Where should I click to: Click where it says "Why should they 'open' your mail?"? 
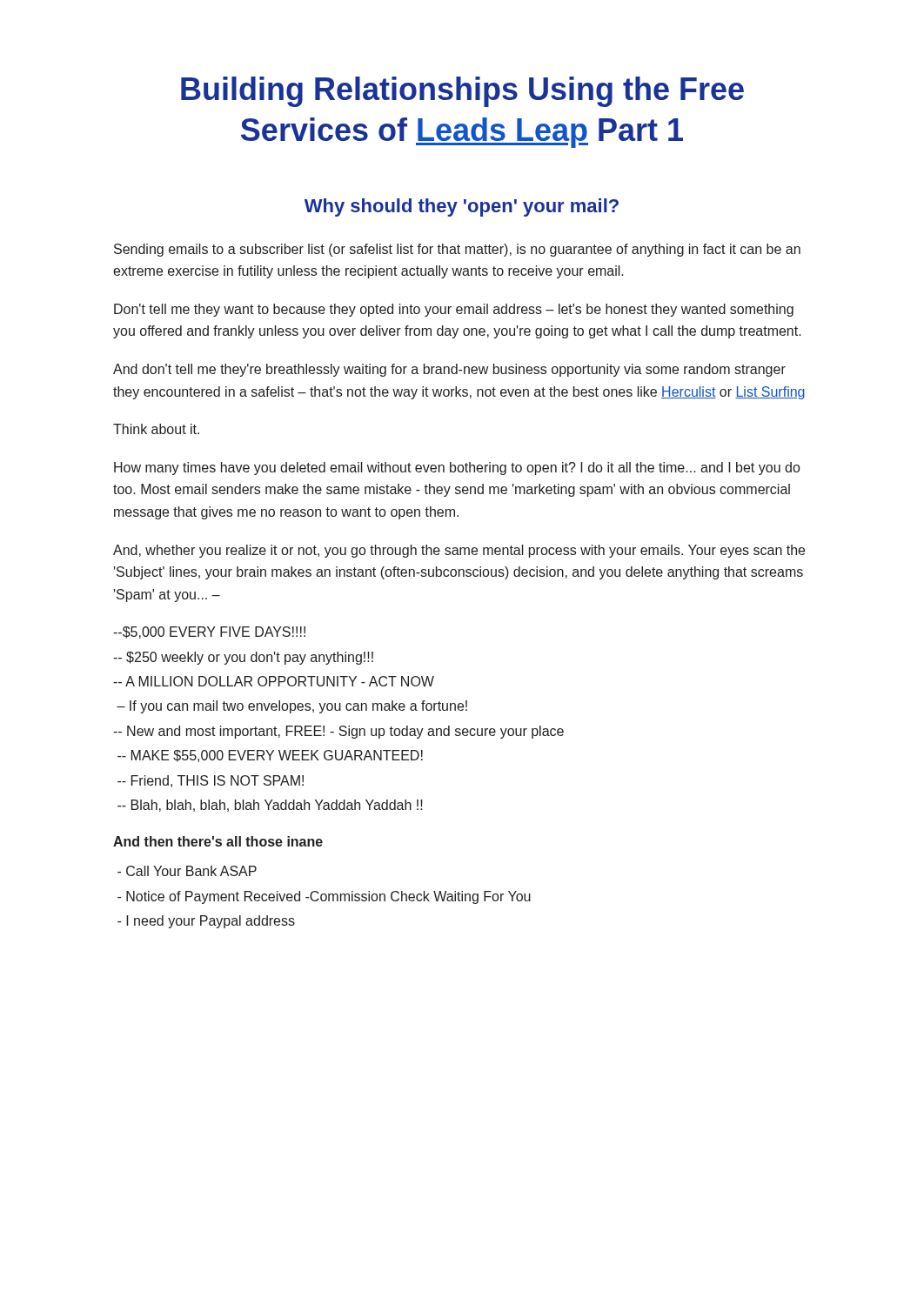click(x=462, y=206)
